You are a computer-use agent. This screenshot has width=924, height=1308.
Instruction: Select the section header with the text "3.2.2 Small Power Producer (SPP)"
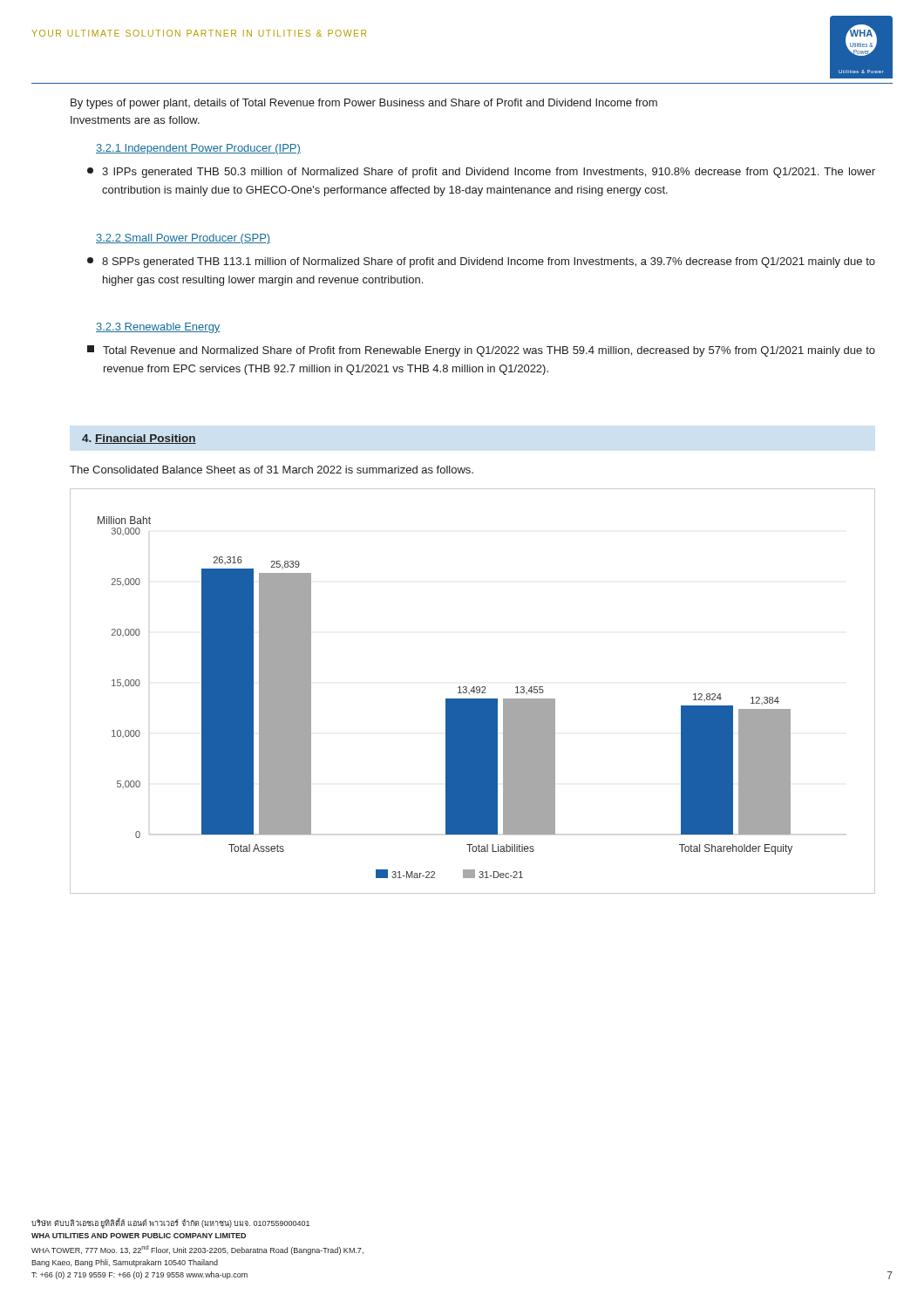[x=183, y=239]
